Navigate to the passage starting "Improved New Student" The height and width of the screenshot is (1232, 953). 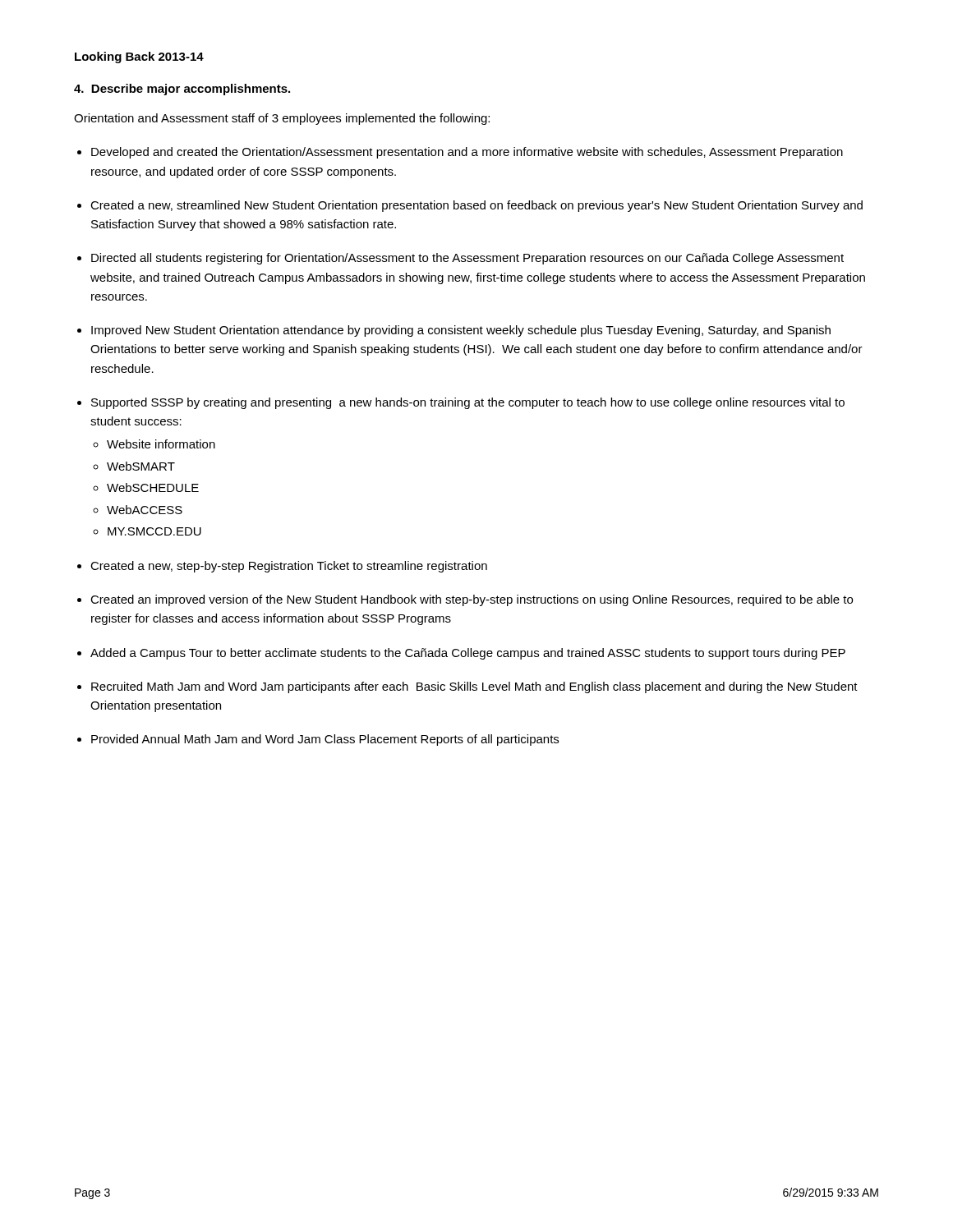(476, 349)
